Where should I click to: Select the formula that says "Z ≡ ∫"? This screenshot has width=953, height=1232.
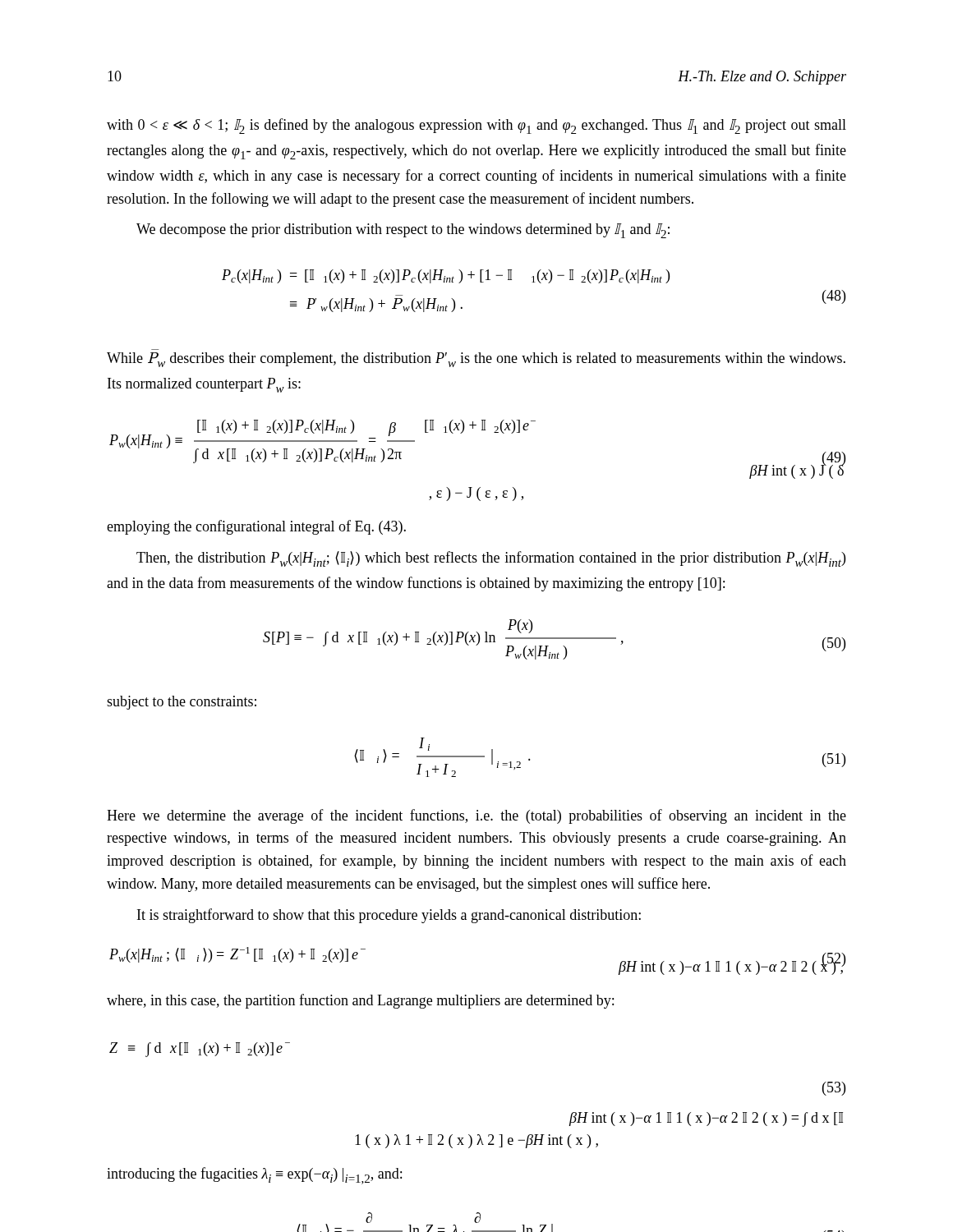pyautogui.click(x=200, y=1050)
